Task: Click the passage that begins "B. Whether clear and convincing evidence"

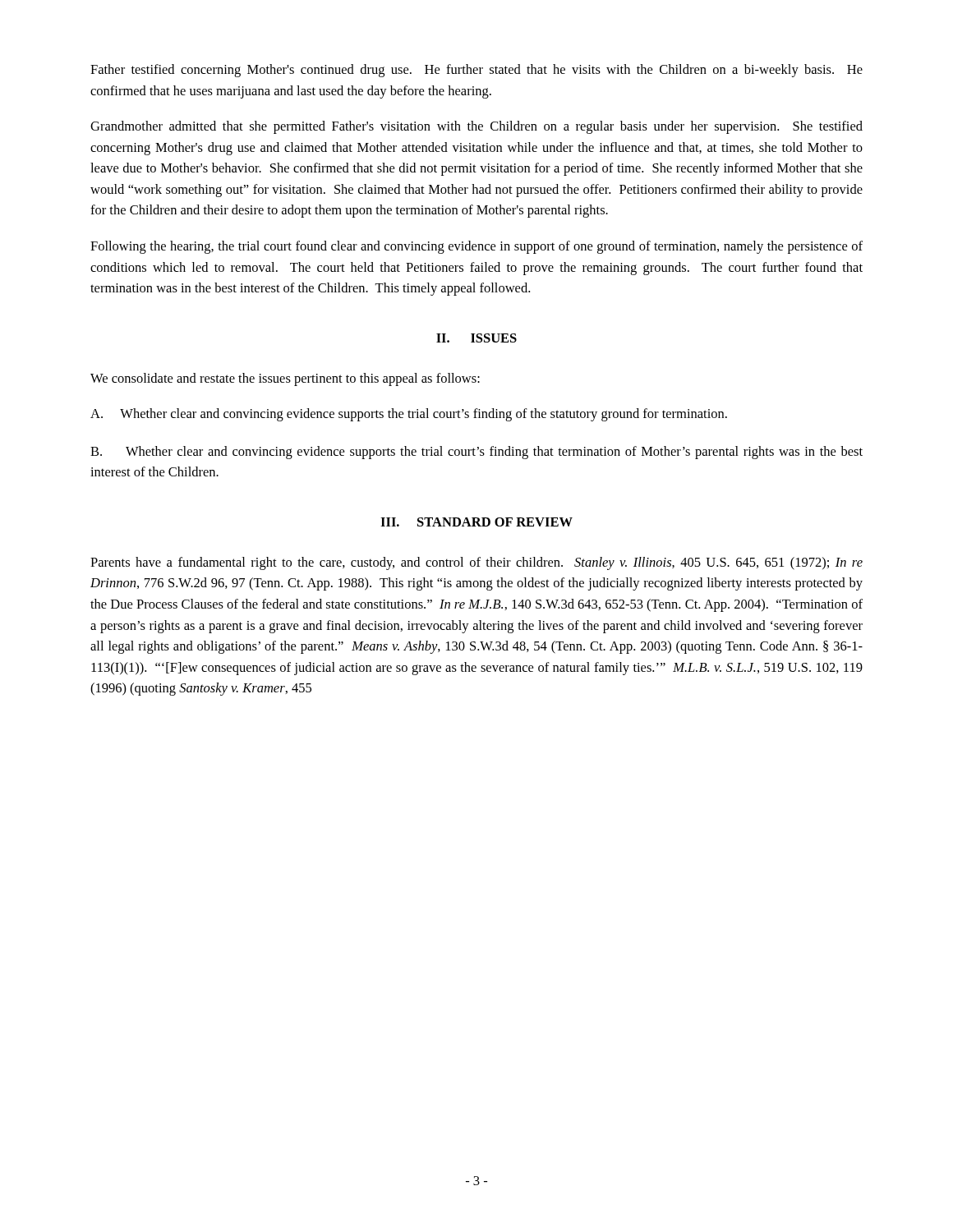Action: [476, 462]
